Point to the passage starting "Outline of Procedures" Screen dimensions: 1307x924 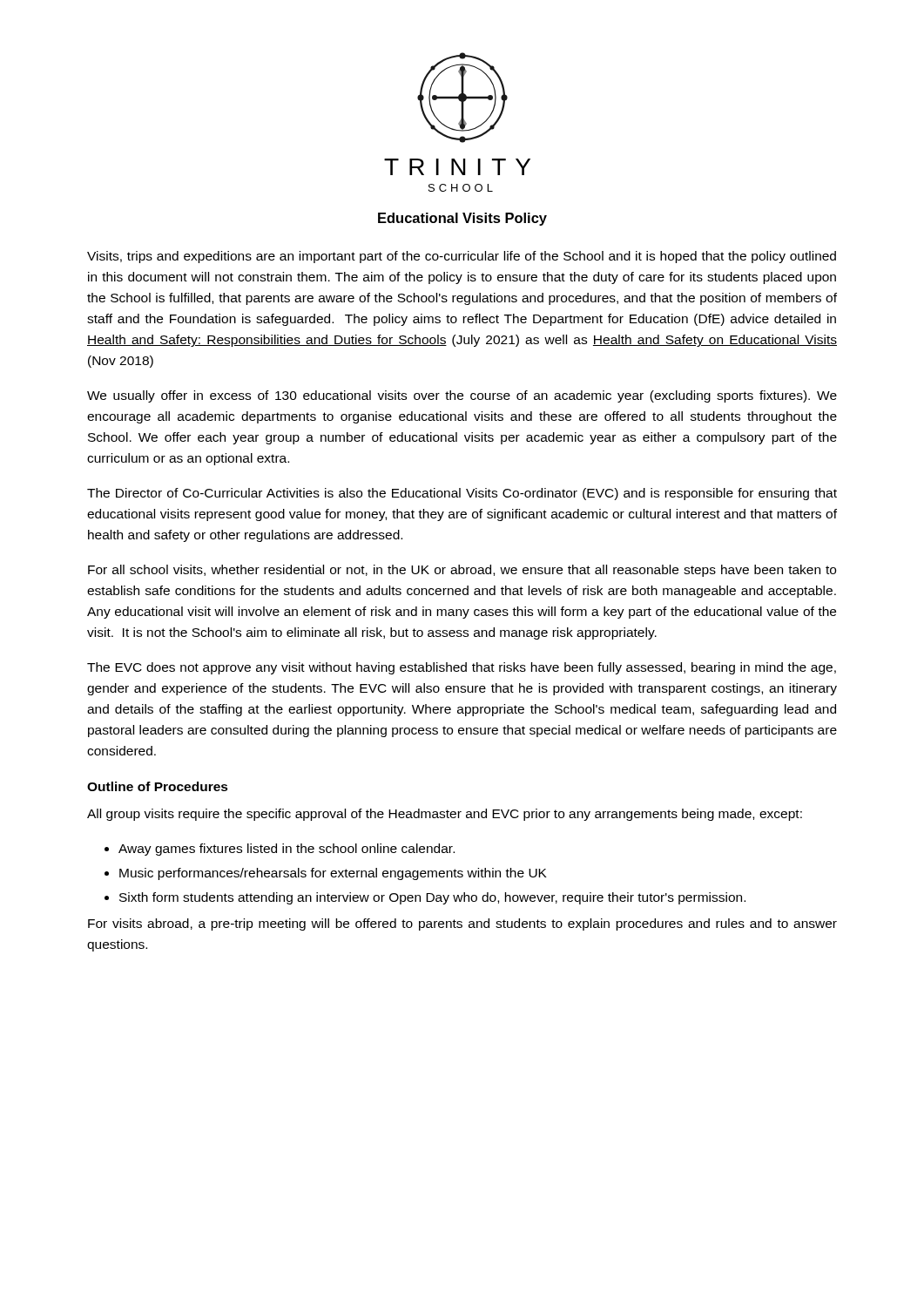[x=158, y=787]
